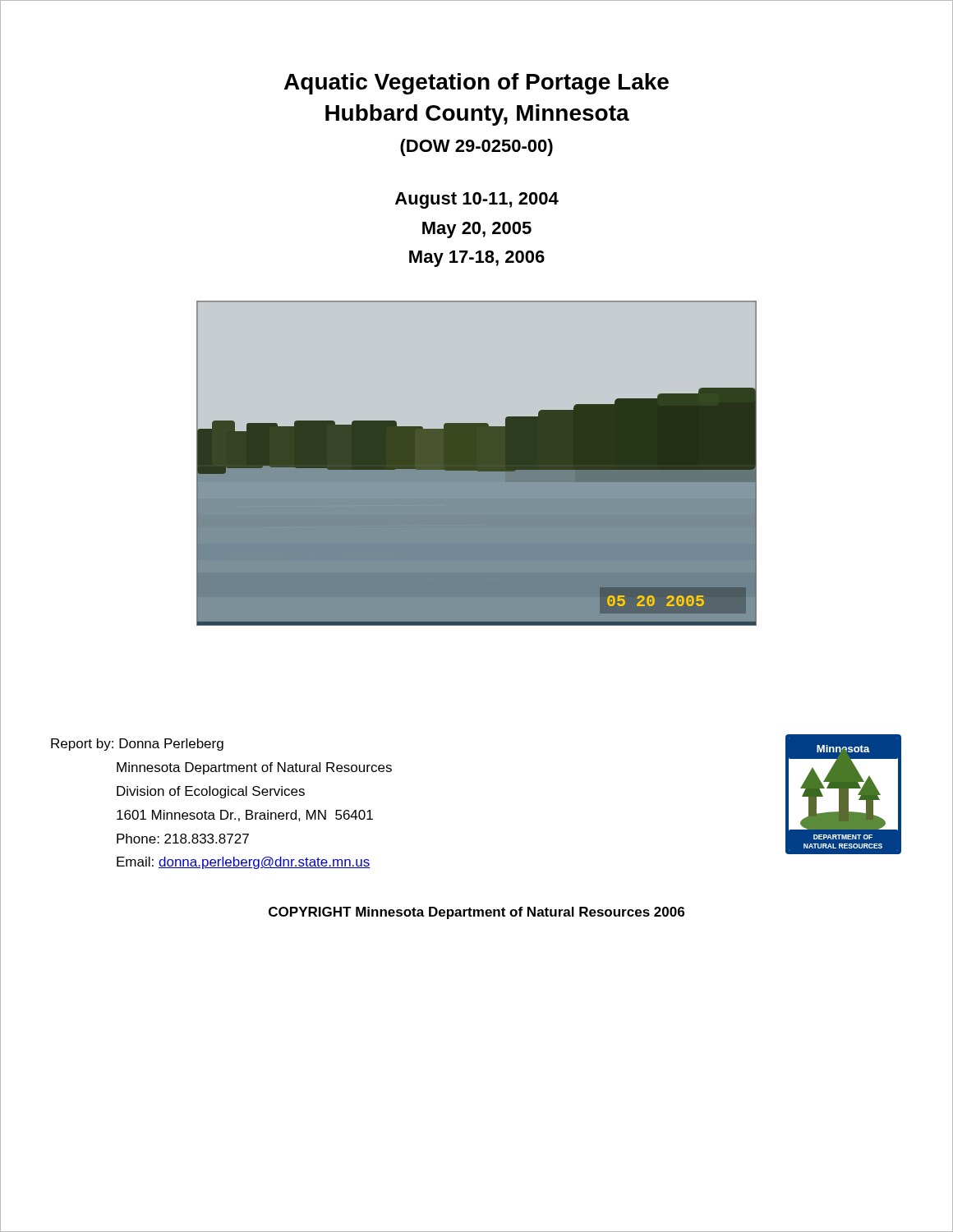Screen dimensions: 1232x953
Task: Click on the text that reads "COPYRIGHT Minnesota Department of Natural Resources 2006"
Action: coord(476,912)
